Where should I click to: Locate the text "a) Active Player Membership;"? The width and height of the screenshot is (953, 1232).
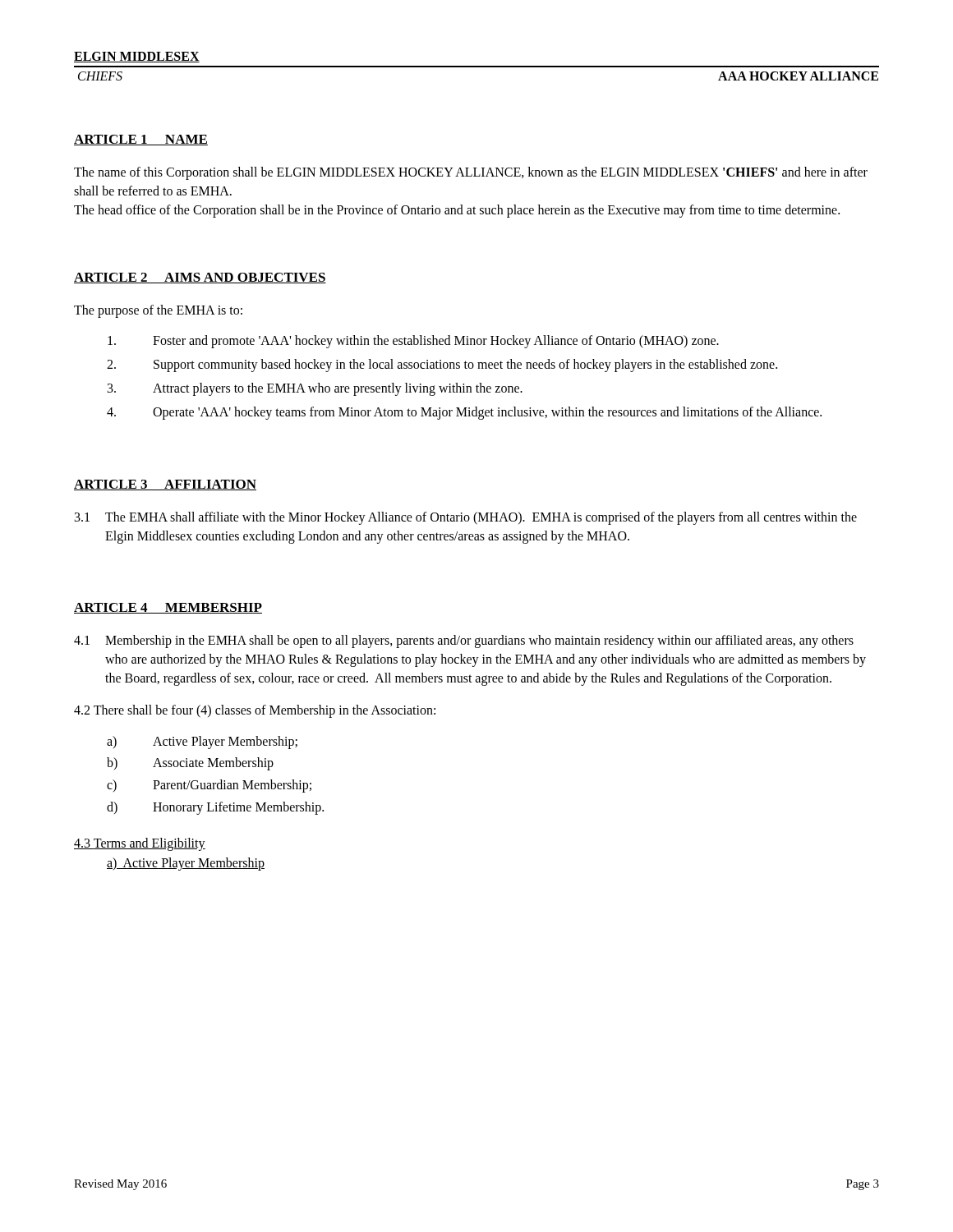[186, 742]
